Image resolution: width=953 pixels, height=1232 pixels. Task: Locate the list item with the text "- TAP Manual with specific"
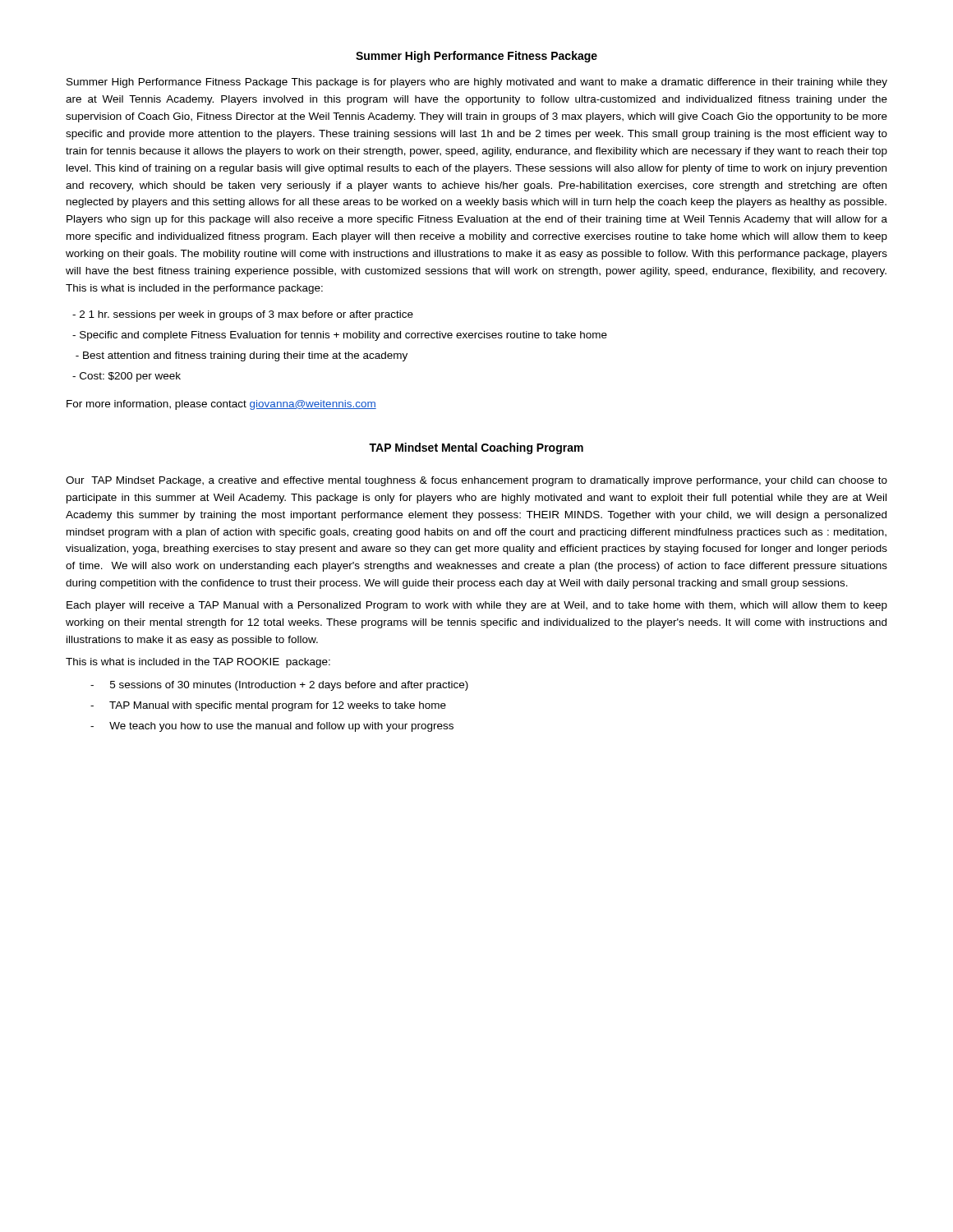pos(268,705)
